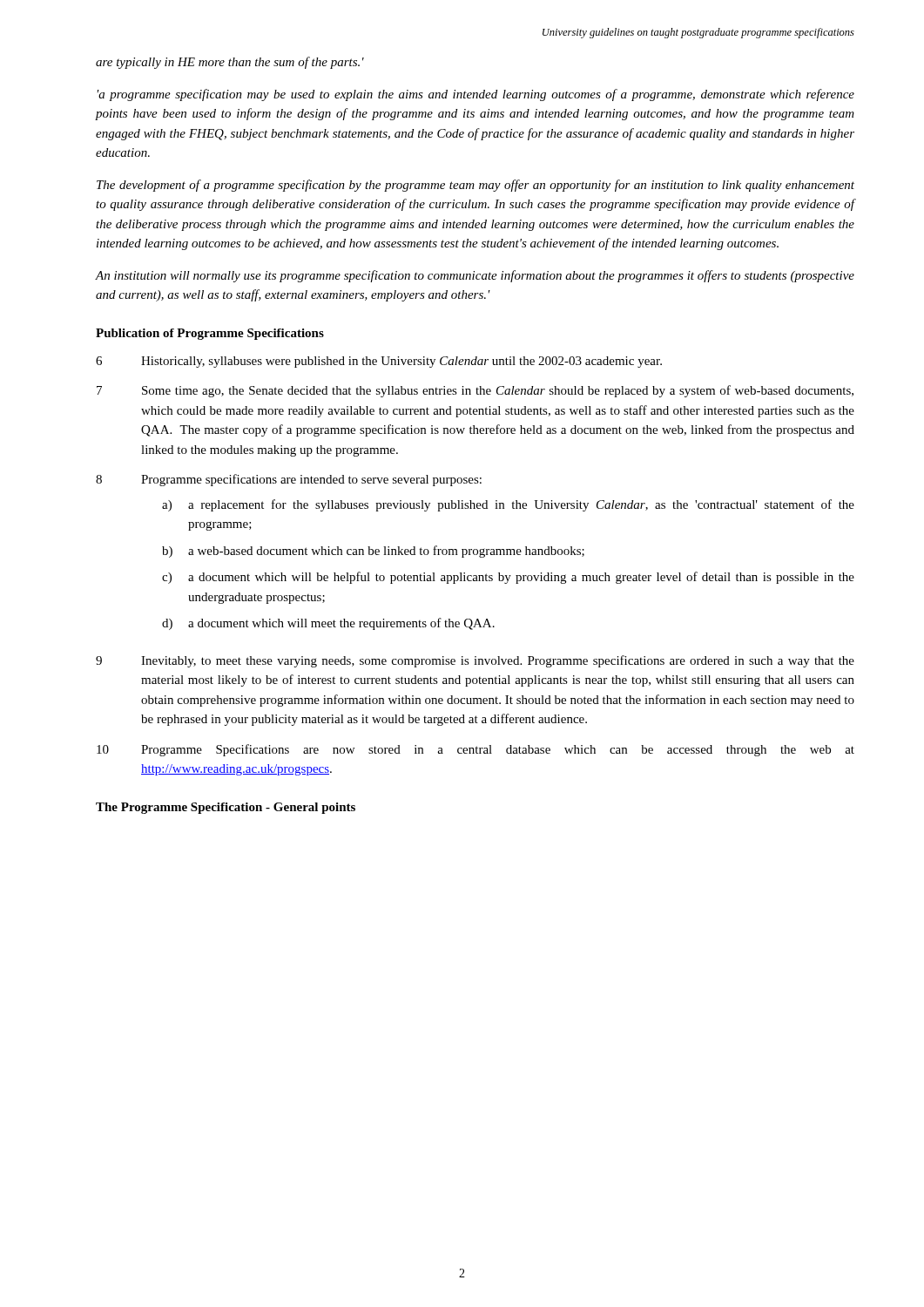Image resolution: width=924 pixels, height=1307 pixels.
Task: Locate the list item that says "a) a replacement for"
Action: (x=508, y=514)
